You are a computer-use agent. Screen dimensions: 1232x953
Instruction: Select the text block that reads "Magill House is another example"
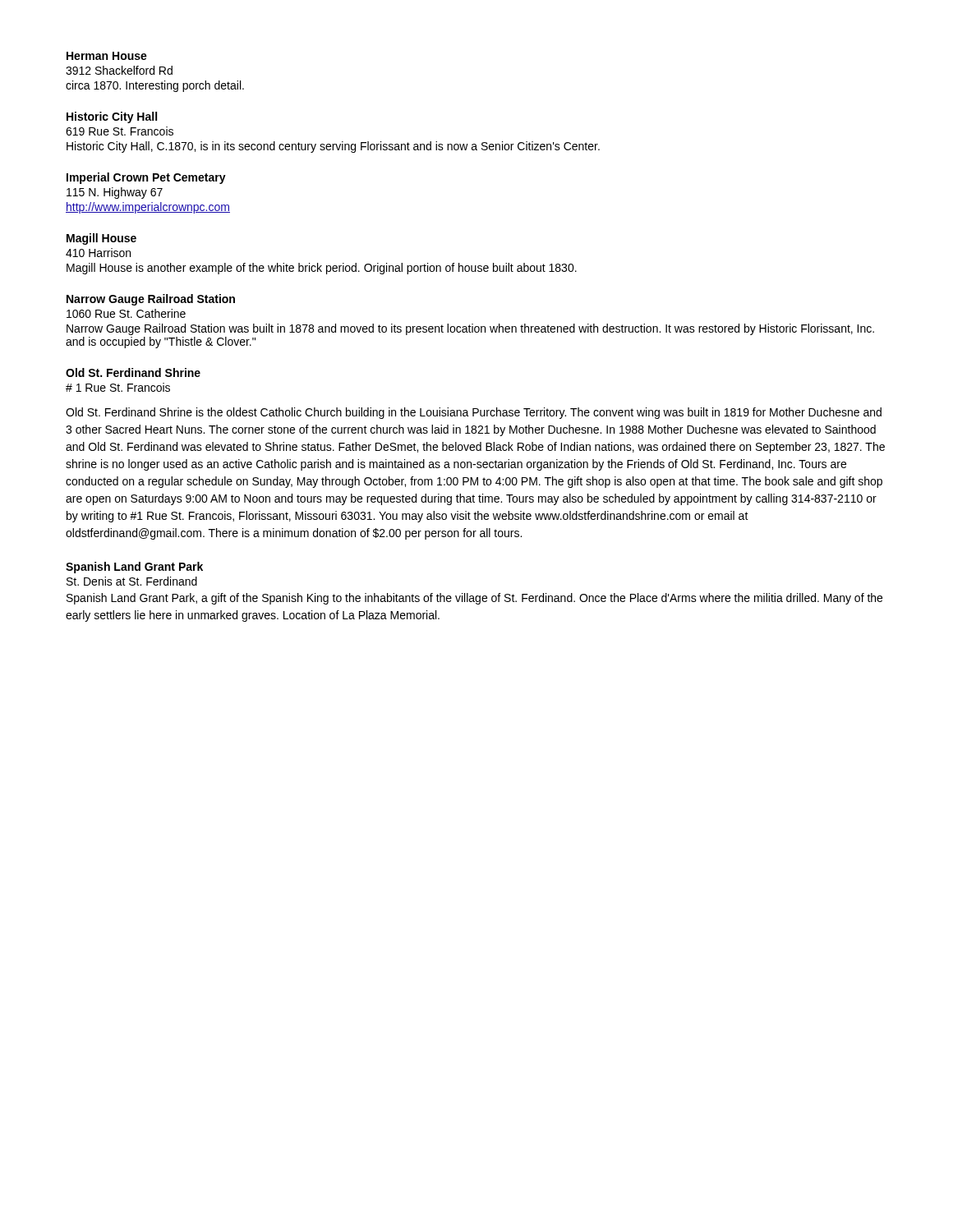point(321,268)
